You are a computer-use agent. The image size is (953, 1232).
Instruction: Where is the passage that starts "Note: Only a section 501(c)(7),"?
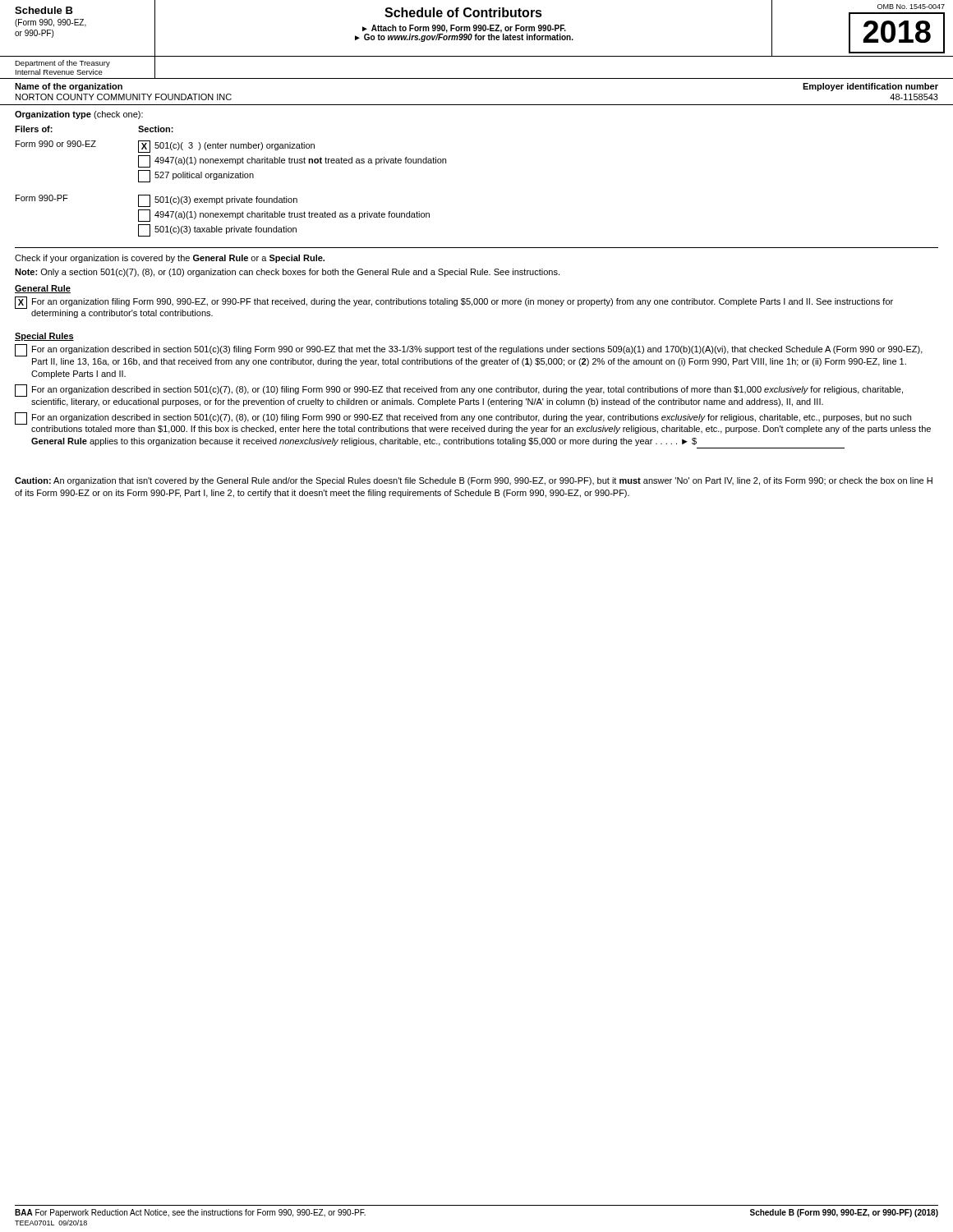288,272
